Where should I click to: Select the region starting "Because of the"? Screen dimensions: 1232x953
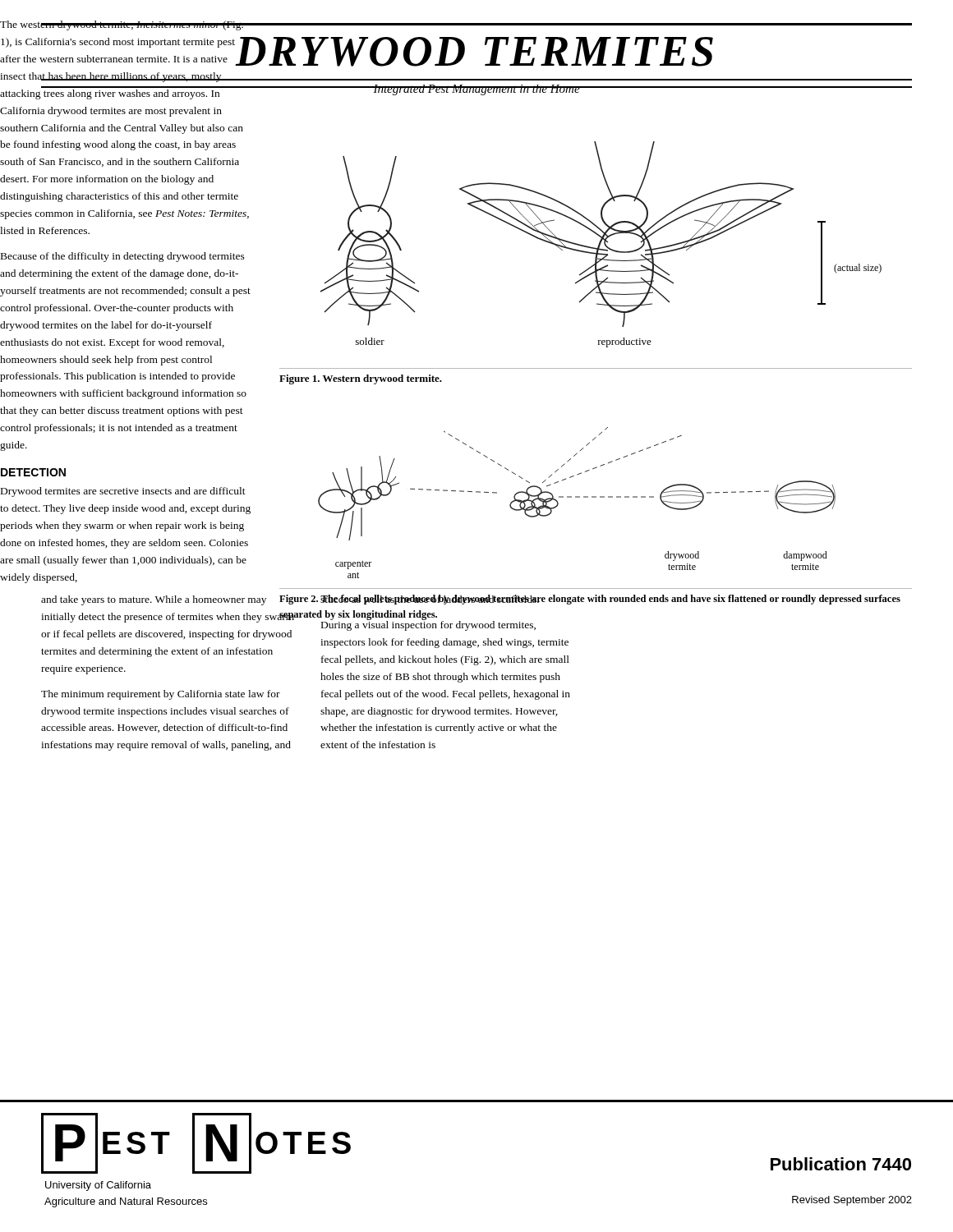(x=127, y=351)
